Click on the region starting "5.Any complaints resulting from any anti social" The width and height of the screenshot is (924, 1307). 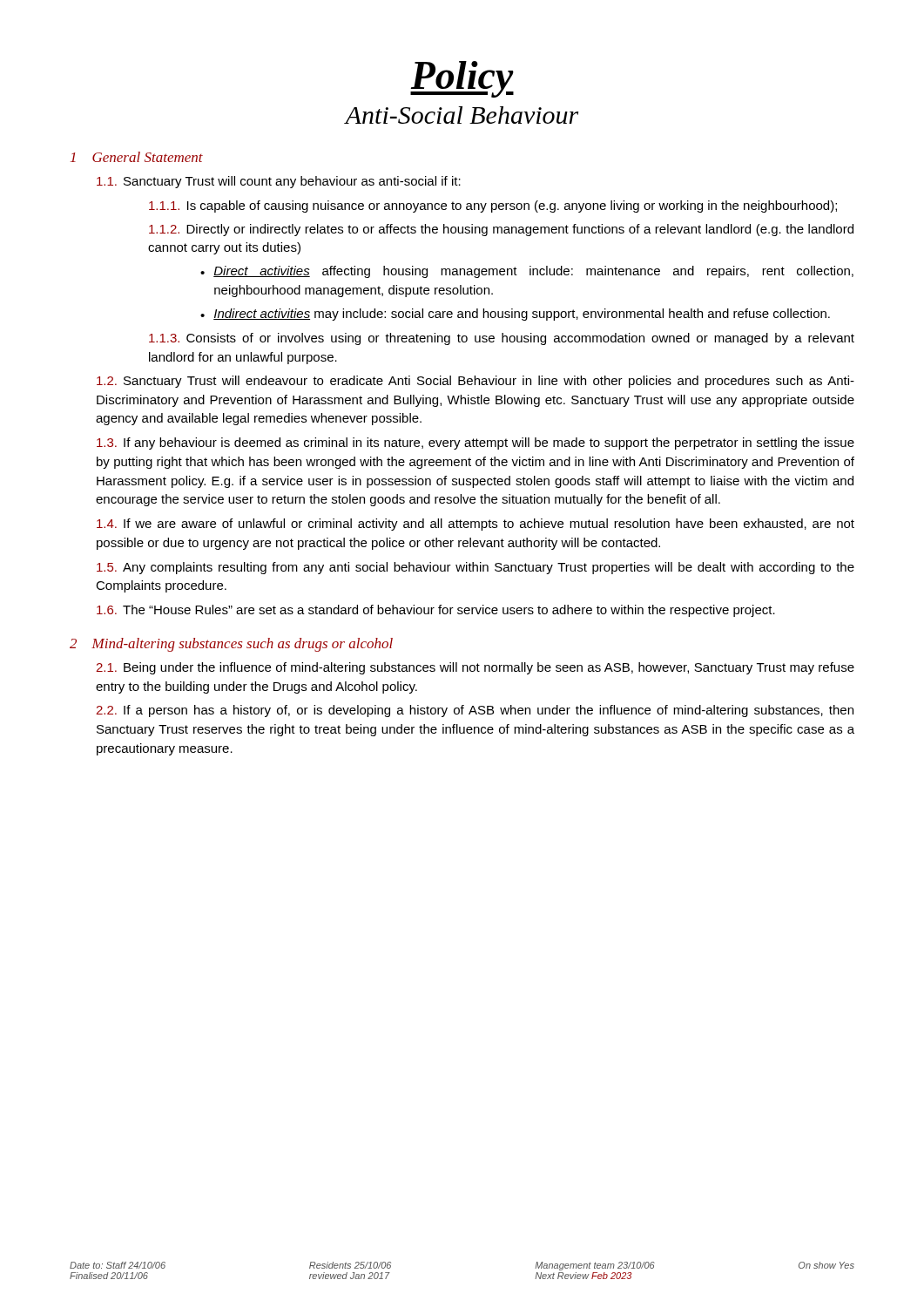[x=475, y=576]
